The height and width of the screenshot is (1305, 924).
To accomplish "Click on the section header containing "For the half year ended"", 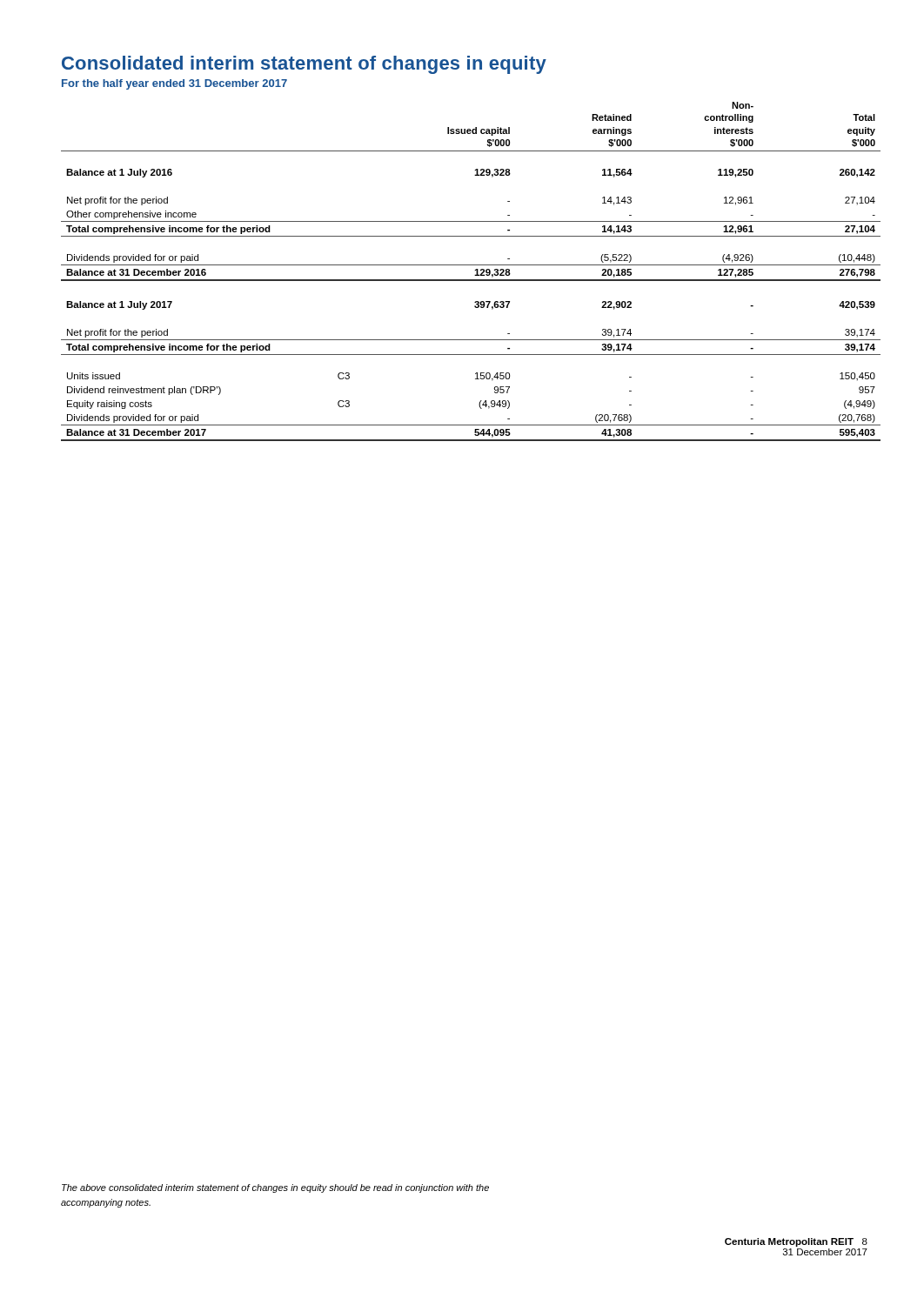I will click(x=174, y=83).
